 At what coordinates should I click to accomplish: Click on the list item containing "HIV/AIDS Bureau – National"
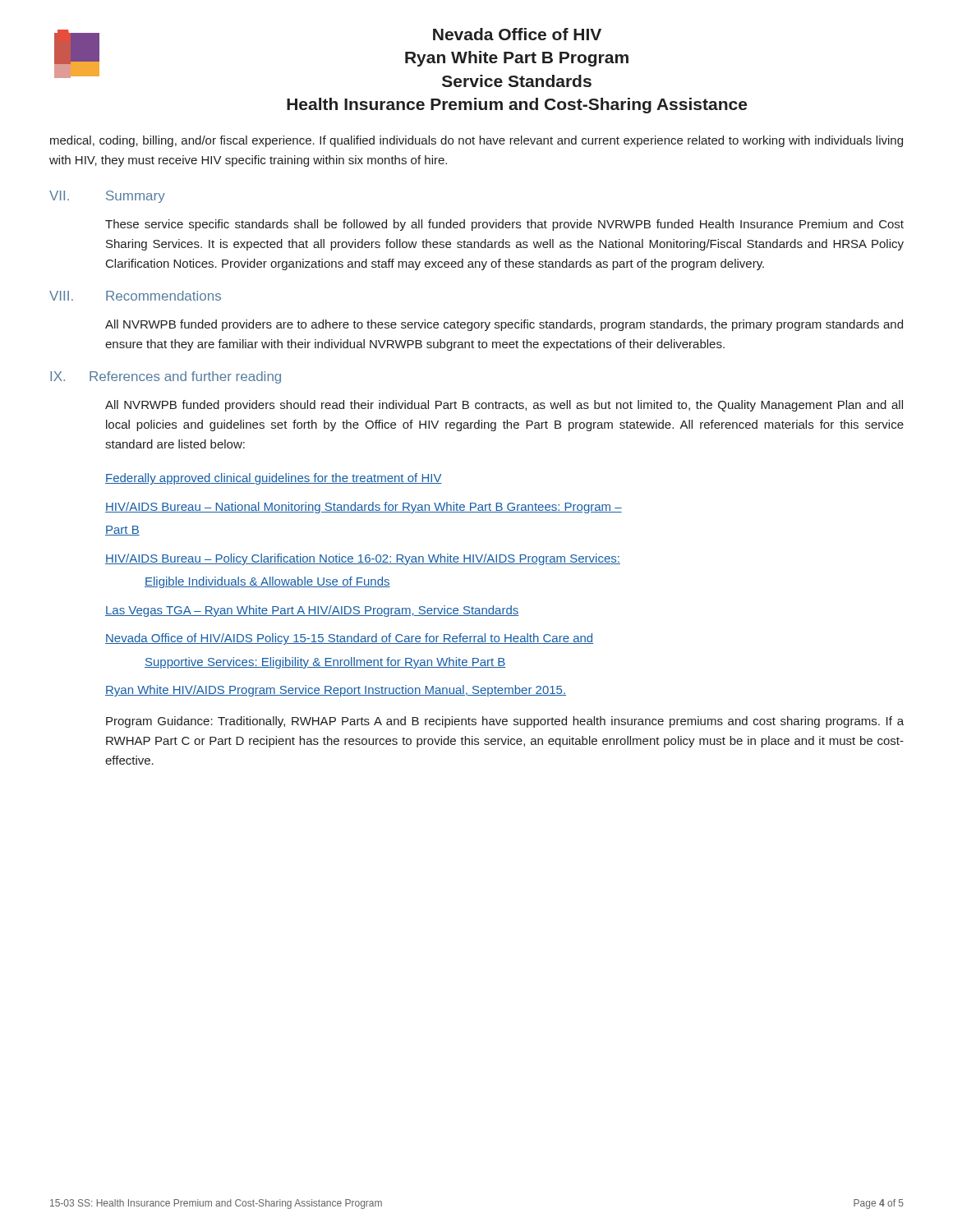click(x=504, y=519)
